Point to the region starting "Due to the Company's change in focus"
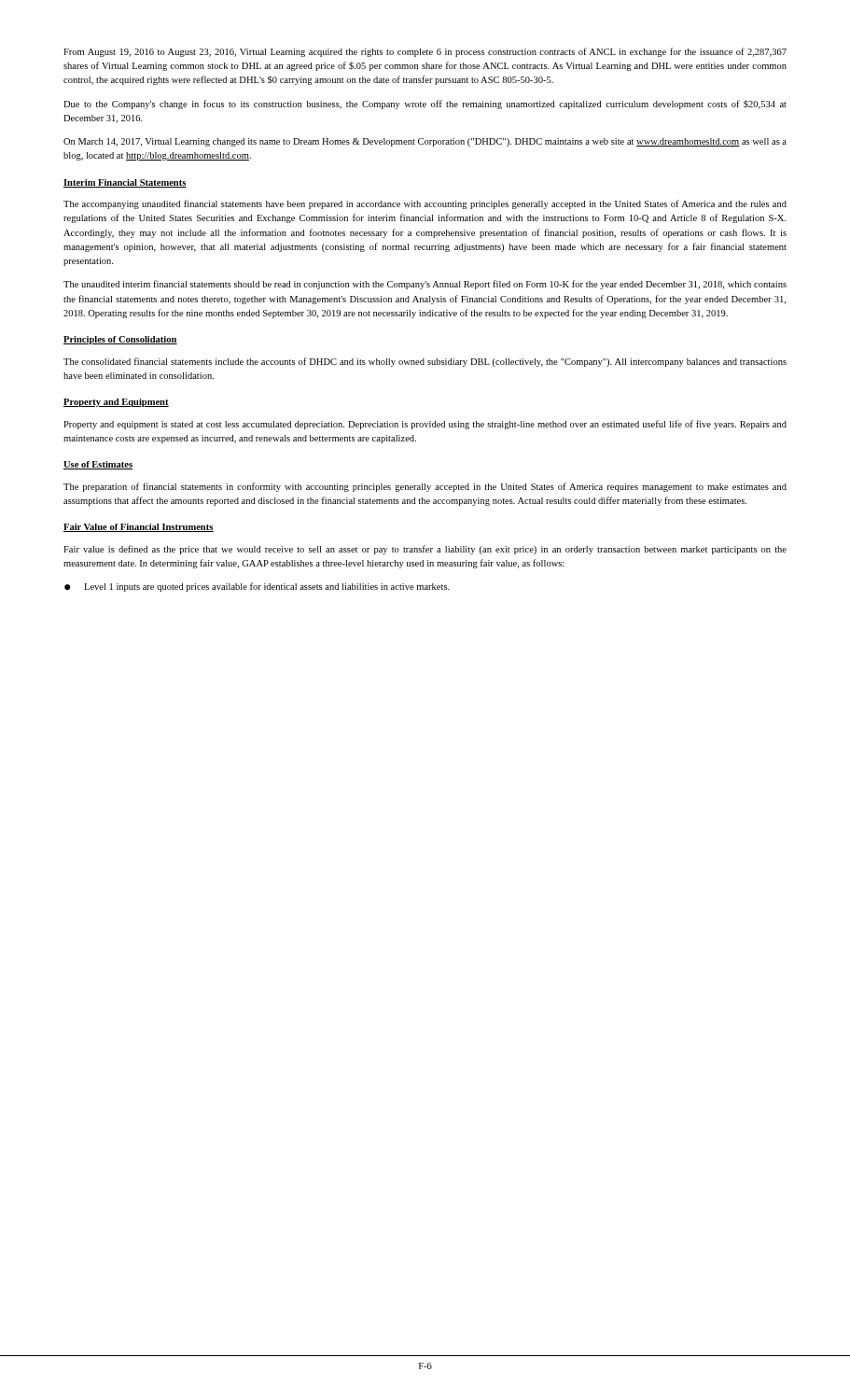Image resolution: width=850 pixels, height=1400 pixels. click(x=425, y=111)
